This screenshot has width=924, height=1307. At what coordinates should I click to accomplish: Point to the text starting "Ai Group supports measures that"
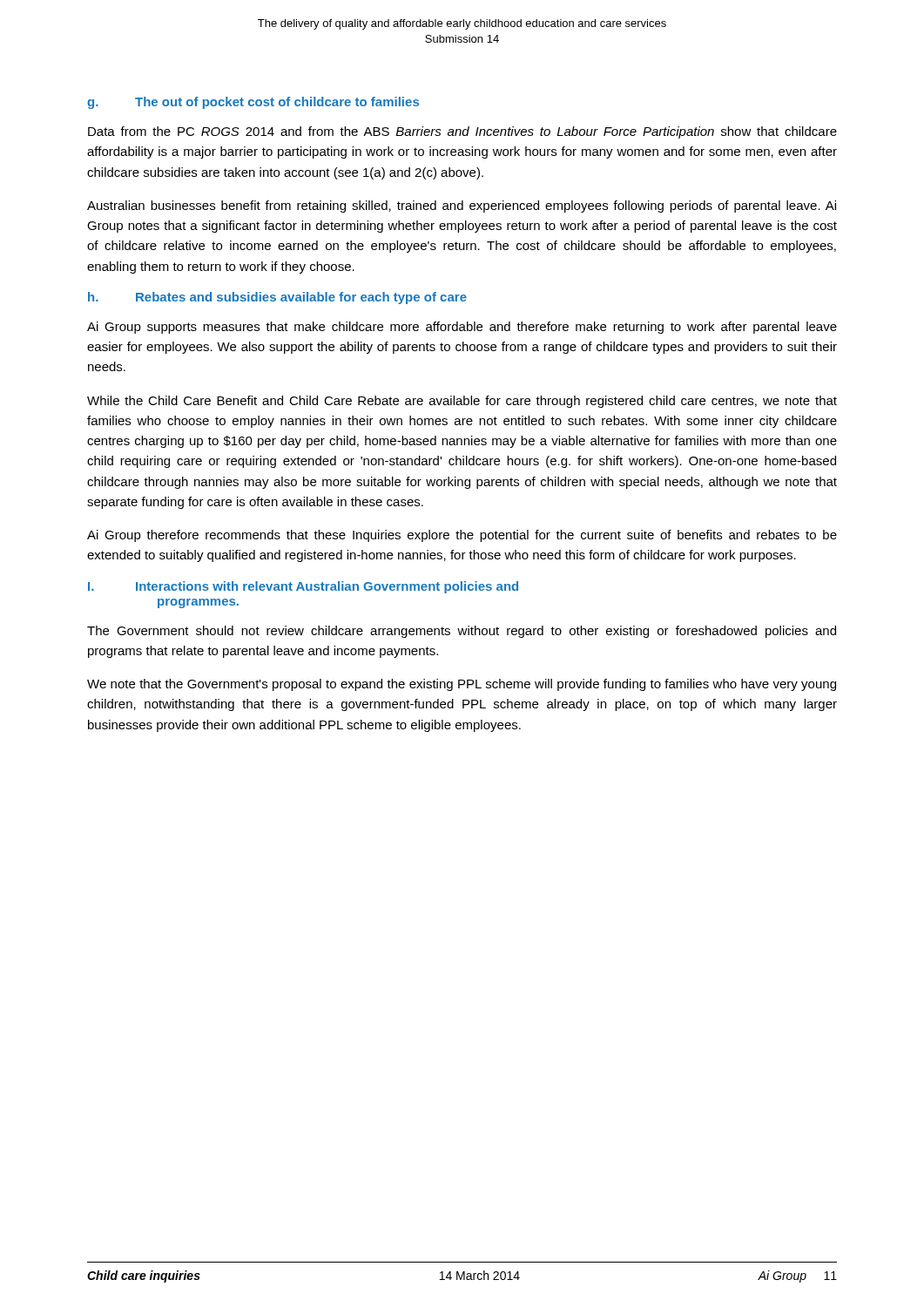coord(462,346)
